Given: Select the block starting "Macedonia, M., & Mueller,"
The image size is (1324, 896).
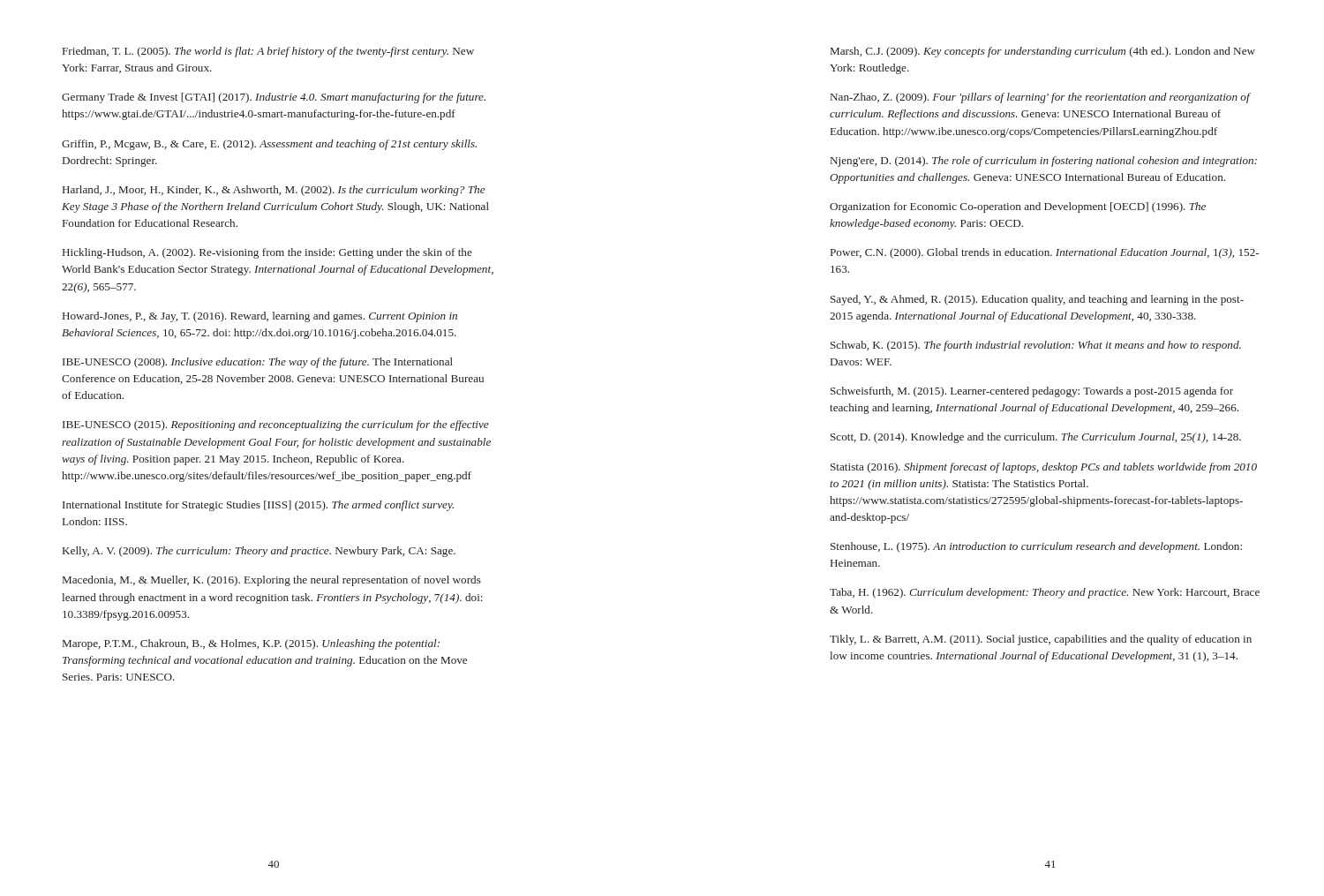Looking at the screenshot, I should coord(273,597).
